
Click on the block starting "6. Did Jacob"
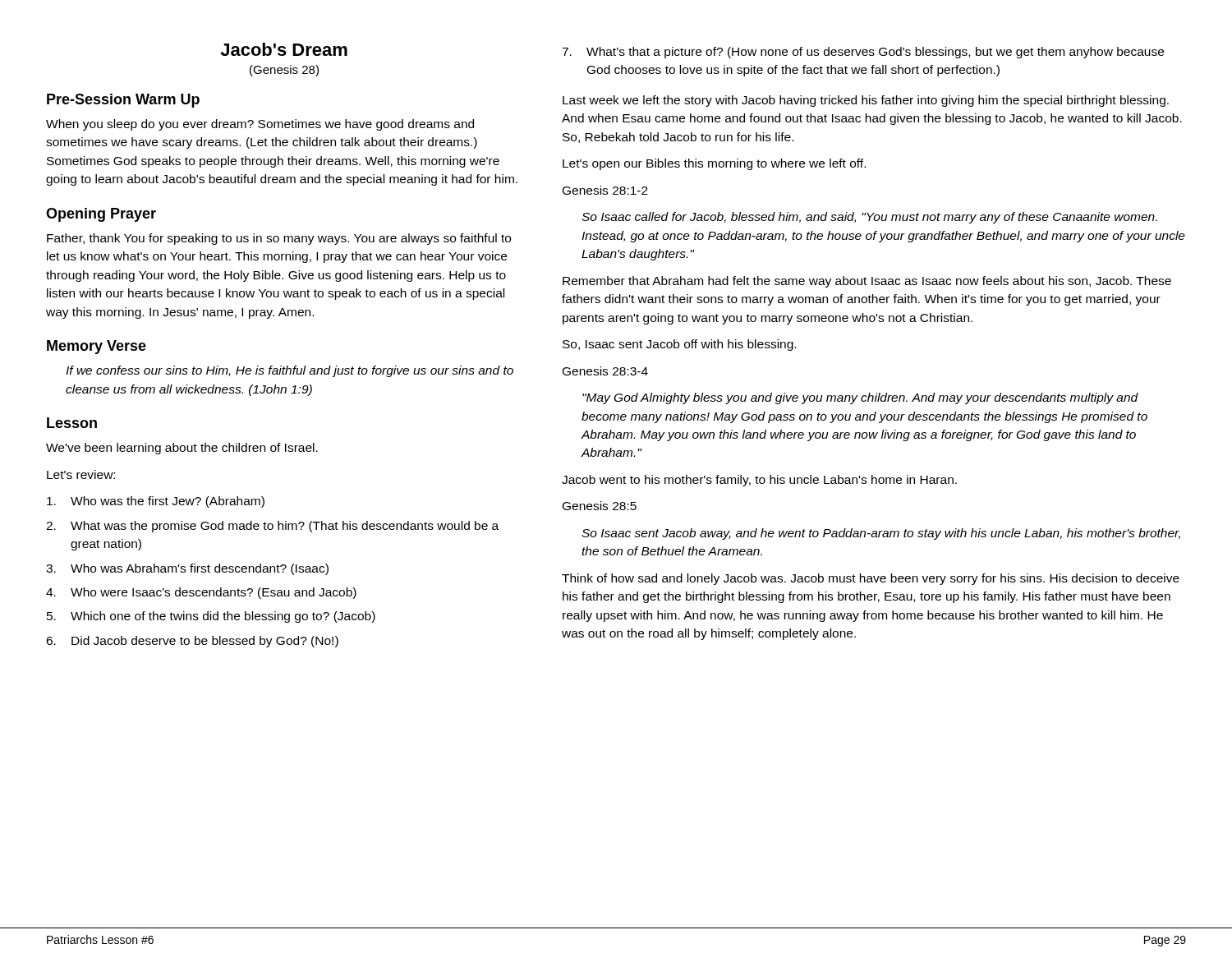(284, 641)
